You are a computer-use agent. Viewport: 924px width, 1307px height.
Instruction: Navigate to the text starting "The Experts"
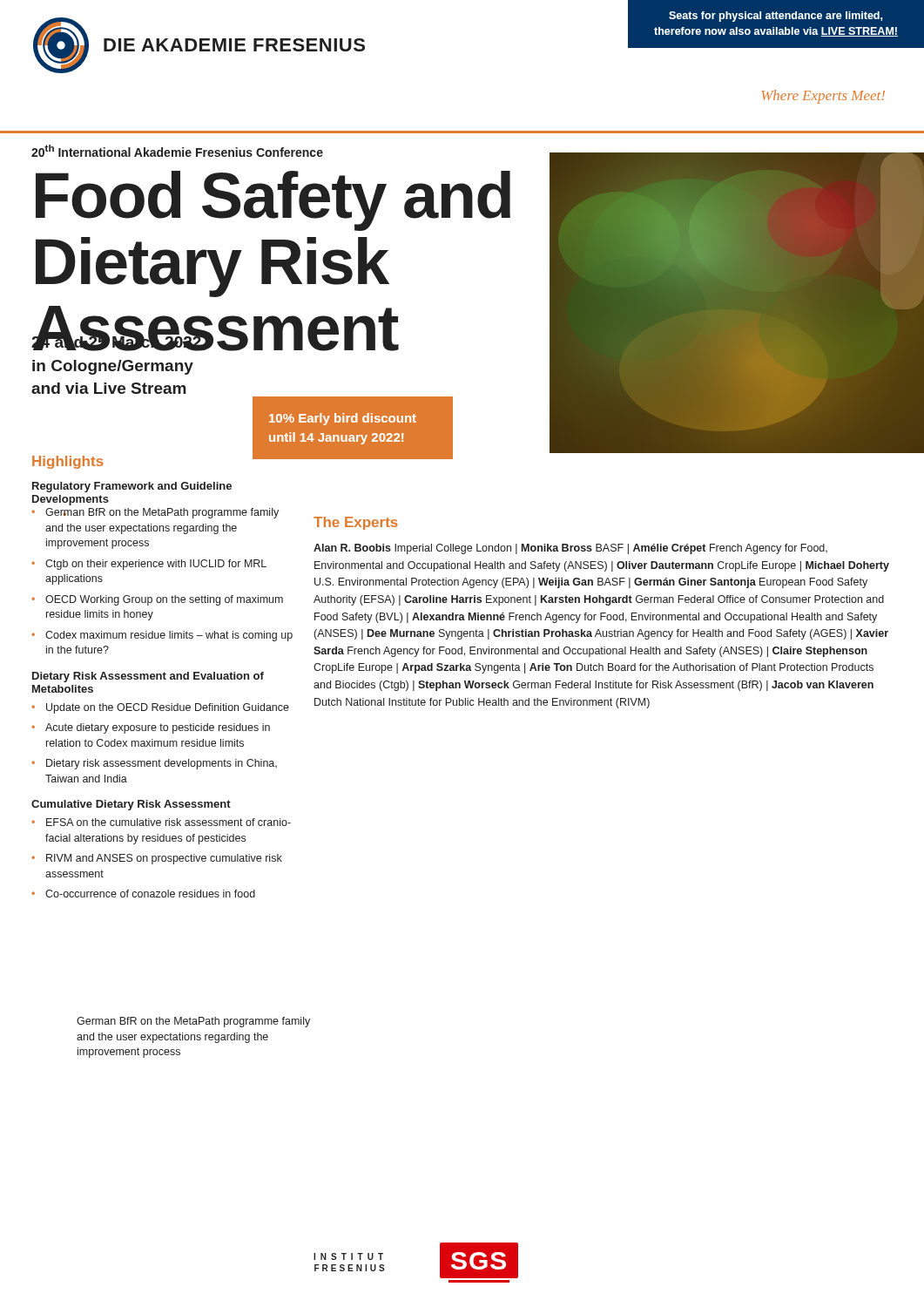[356, 522]
